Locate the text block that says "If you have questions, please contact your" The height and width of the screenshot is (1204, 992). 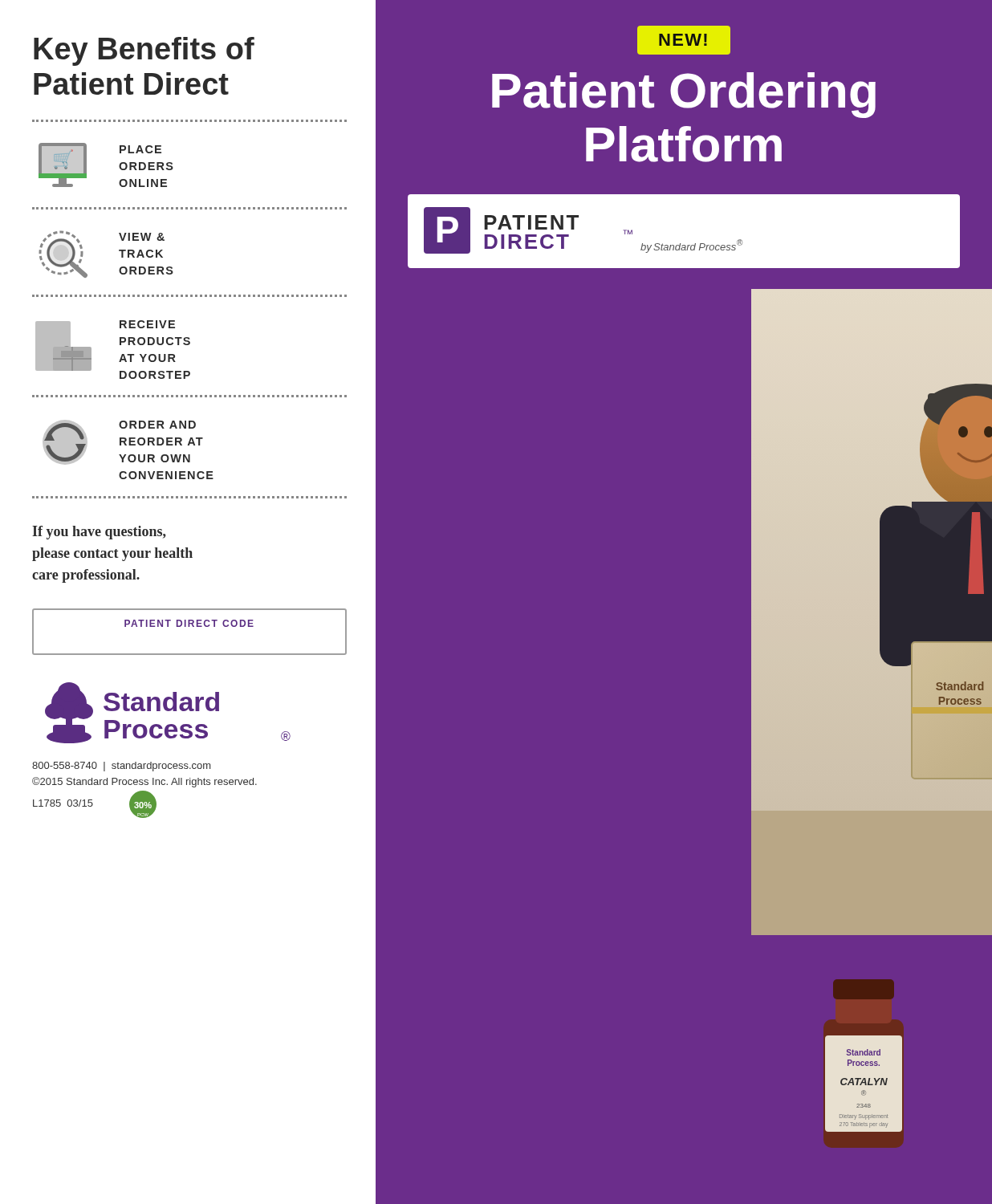click(x=112, y=553)
